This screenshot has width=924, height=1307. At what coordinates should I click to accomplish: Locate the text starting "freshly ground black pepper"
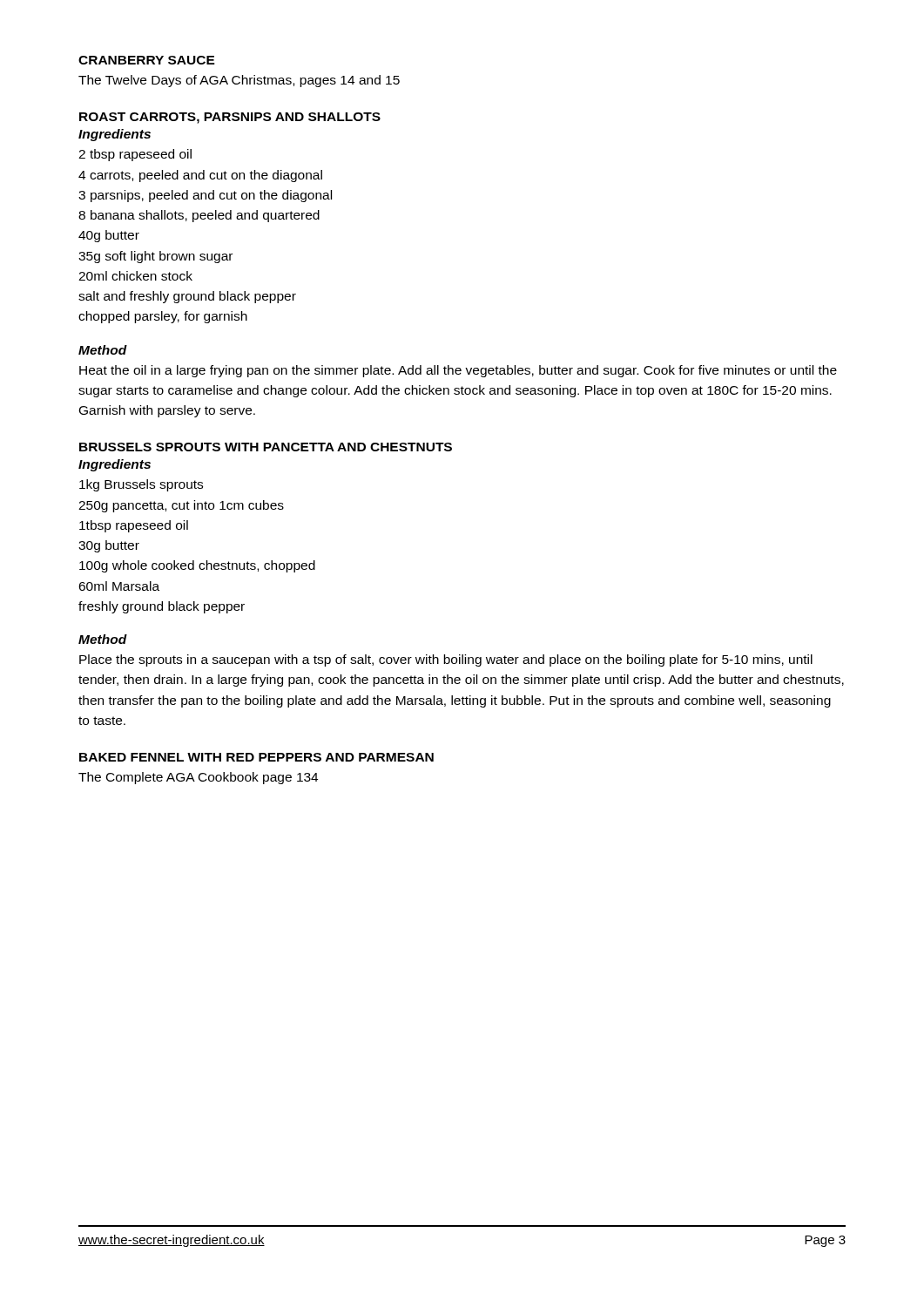click(162, 606)
